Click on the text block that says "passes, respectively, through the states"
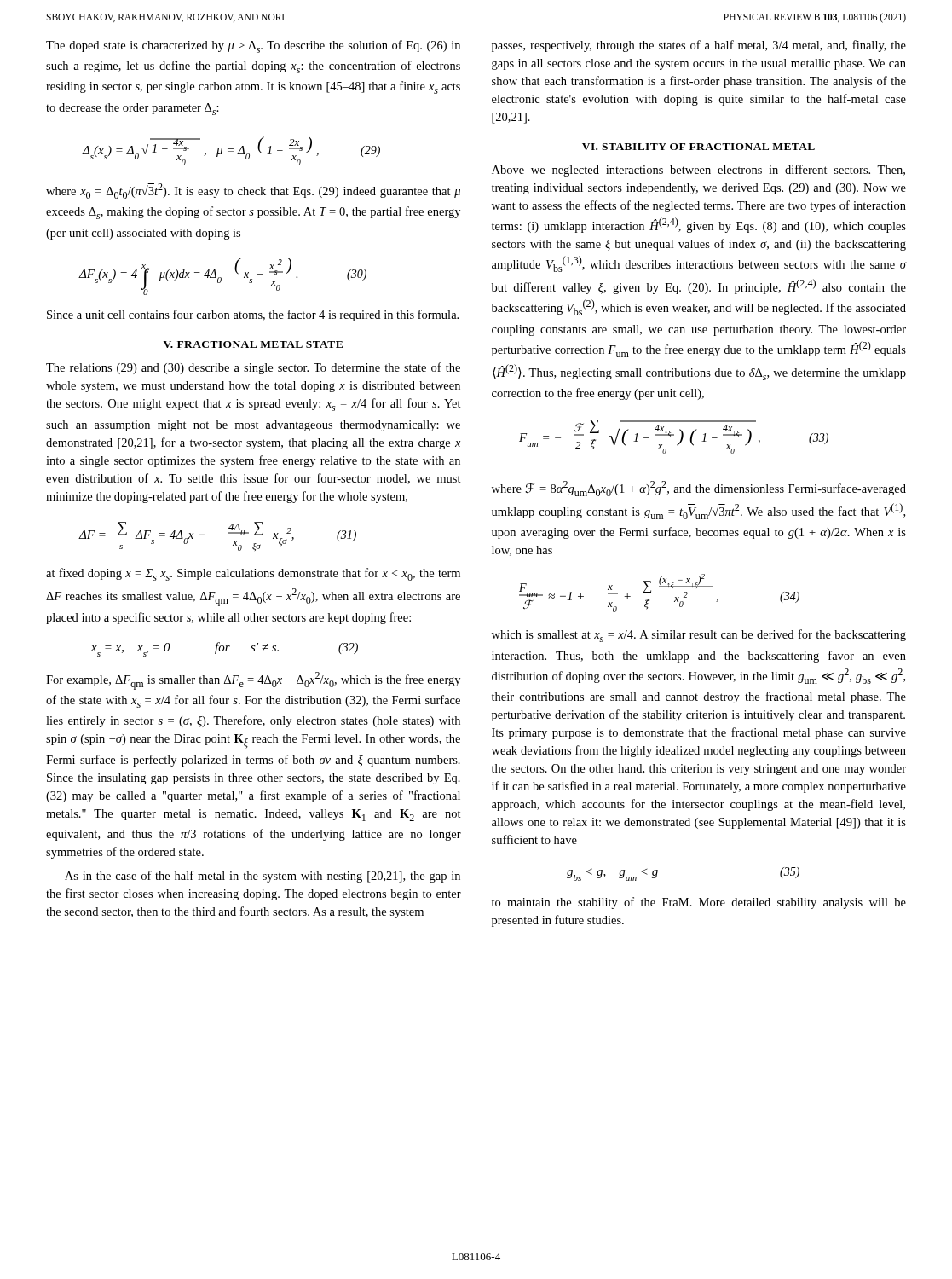The height and width of the screenshot is (1279, 952). click(699, 81)
